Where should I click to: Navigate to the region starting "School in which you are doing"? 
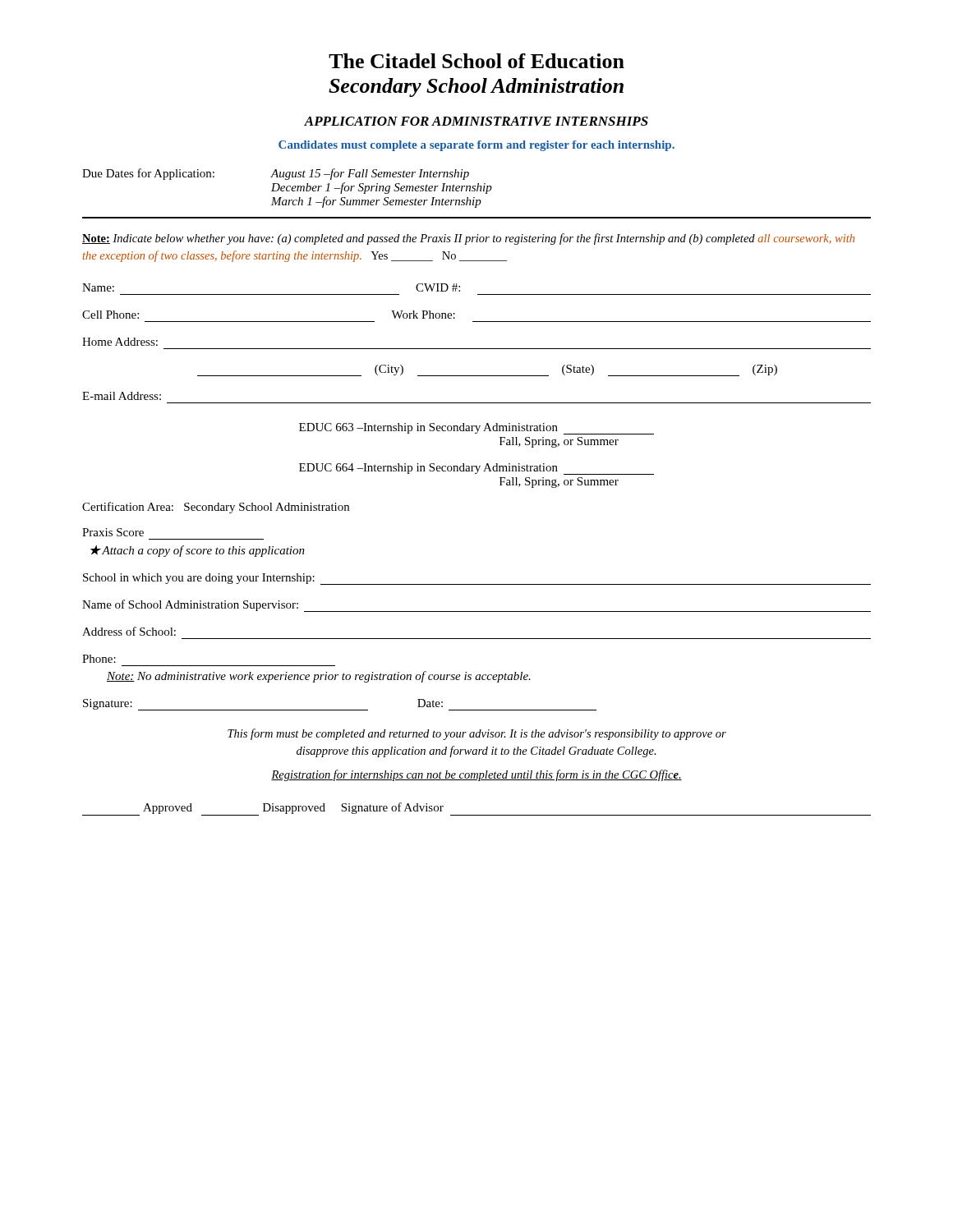(476, 577)
